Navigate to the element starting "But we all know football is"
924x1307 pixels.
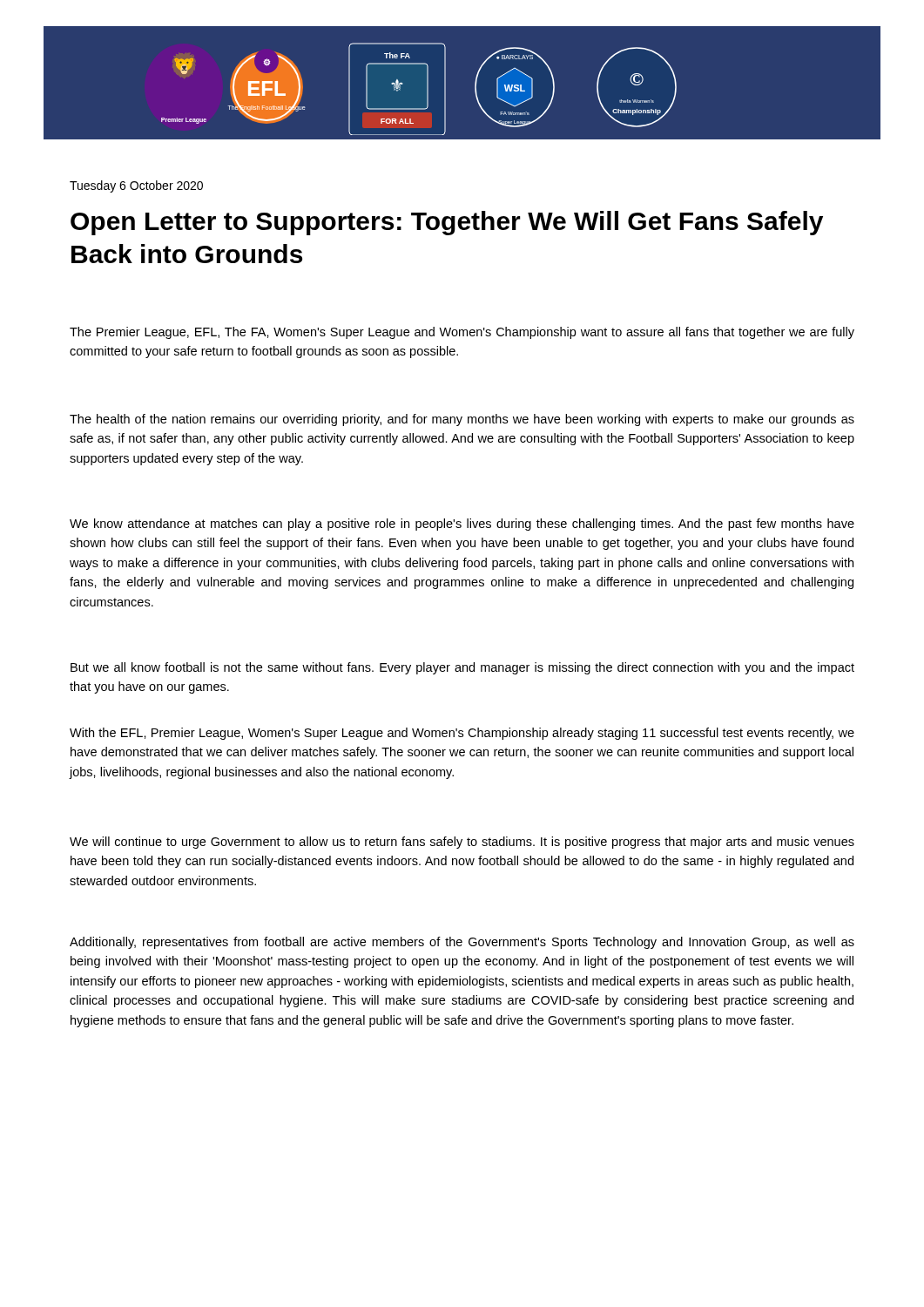[462, 677]
